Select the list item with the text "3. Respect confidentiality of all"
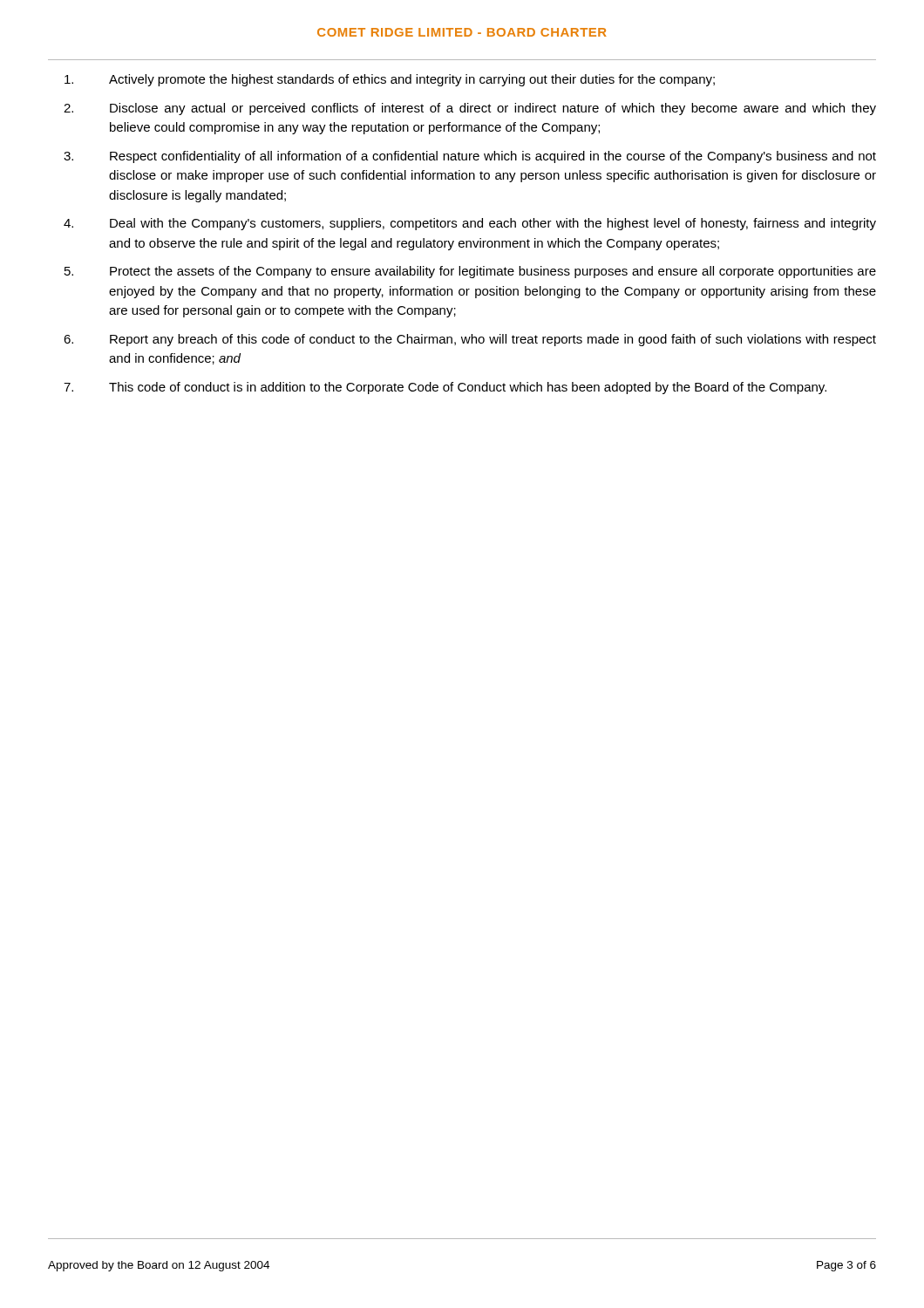924x1308 pixels. click(462, 176)
